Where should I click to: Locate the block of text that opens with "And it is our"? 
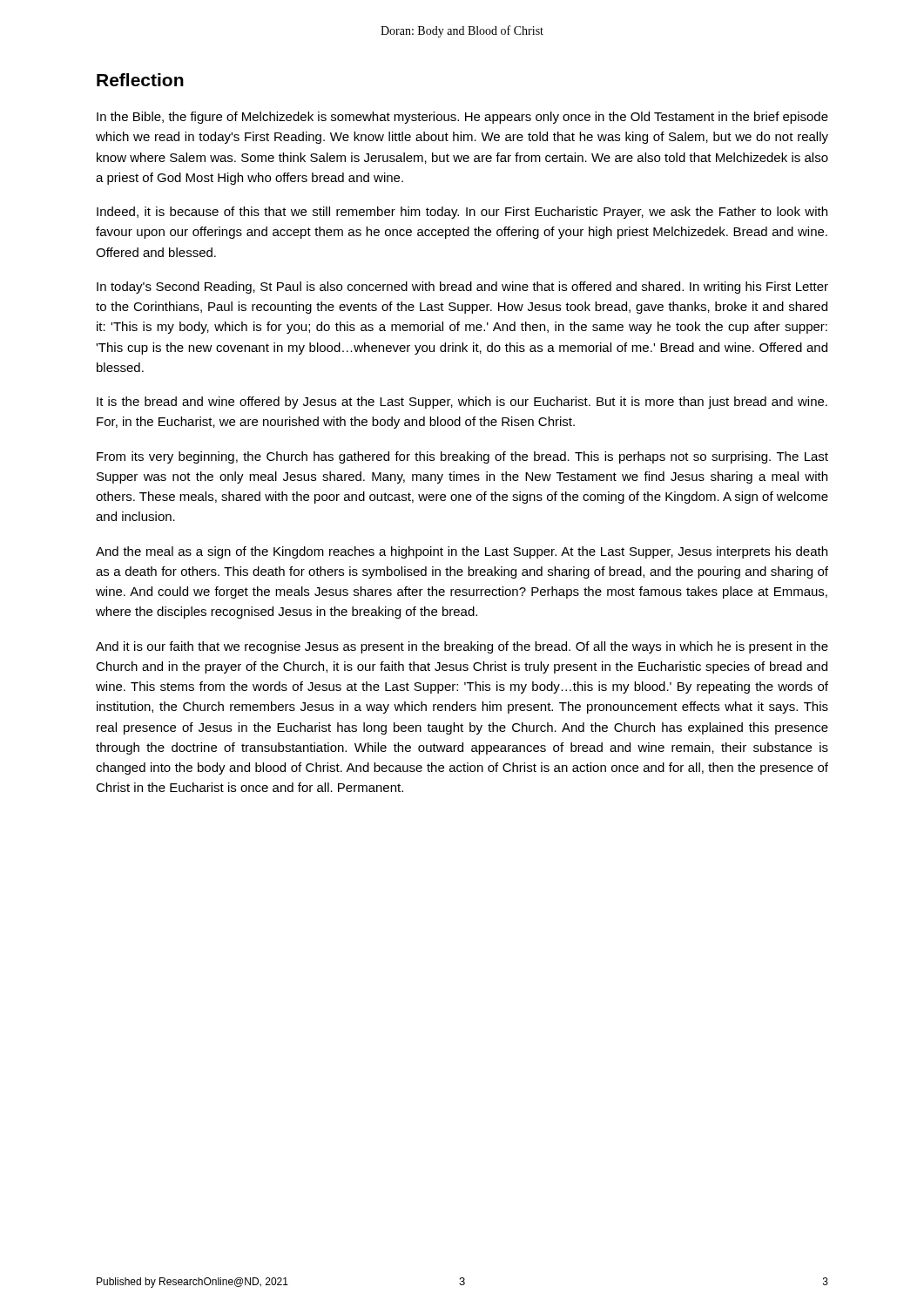[x=462, y=717]
